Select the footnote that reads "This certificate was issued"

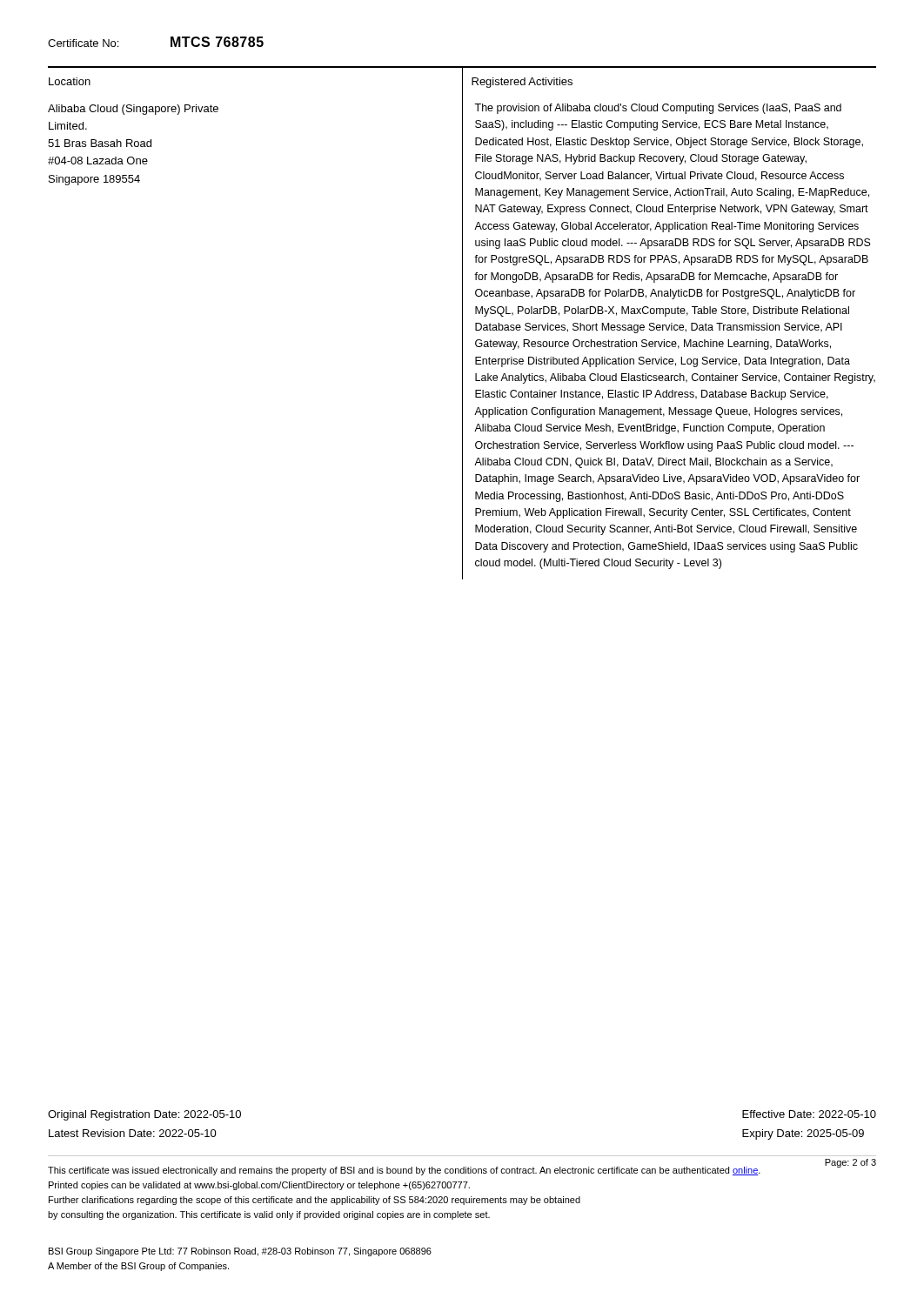462,1187
